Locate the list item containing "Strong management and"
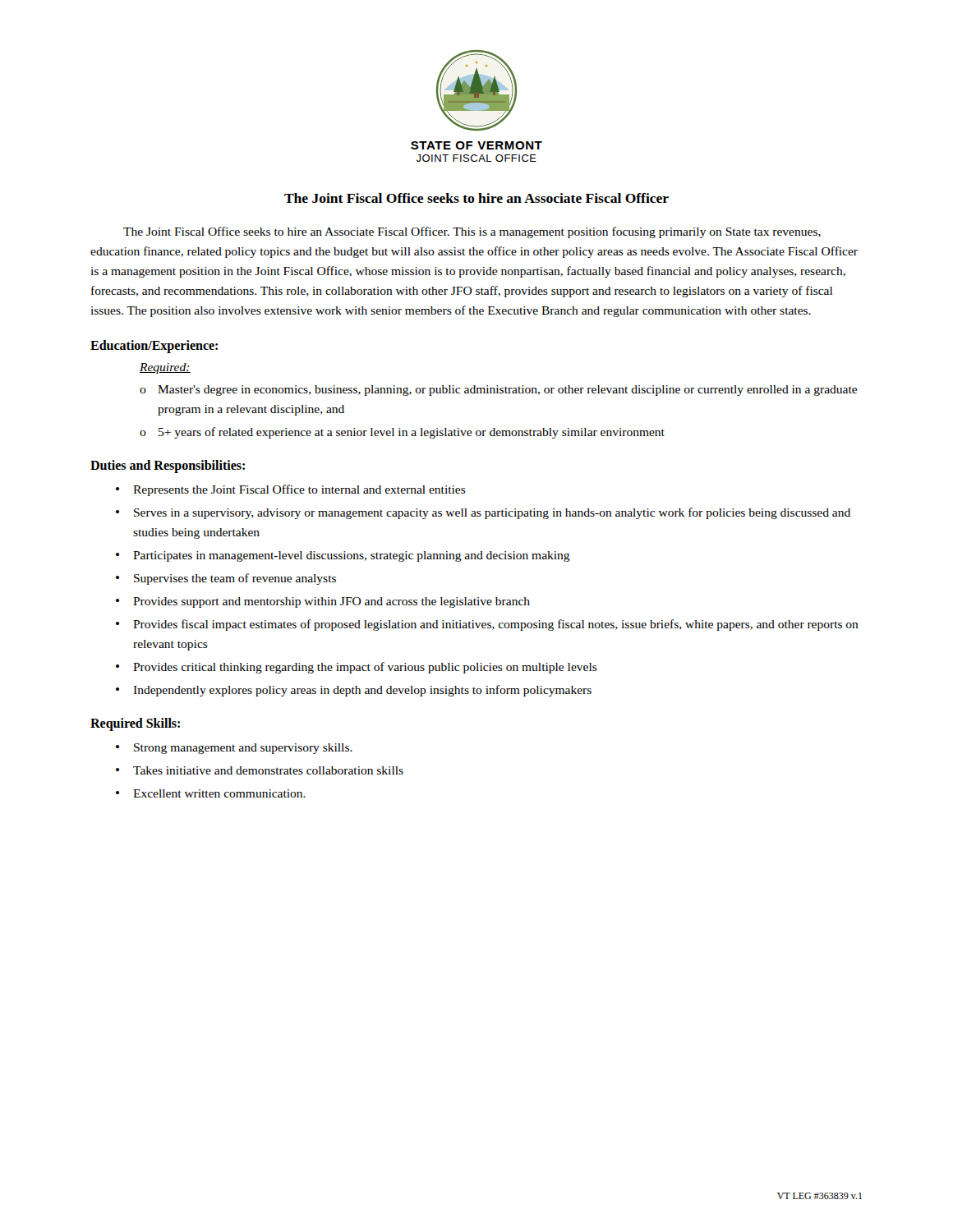The image size is (953, 1232). point(243,747)
